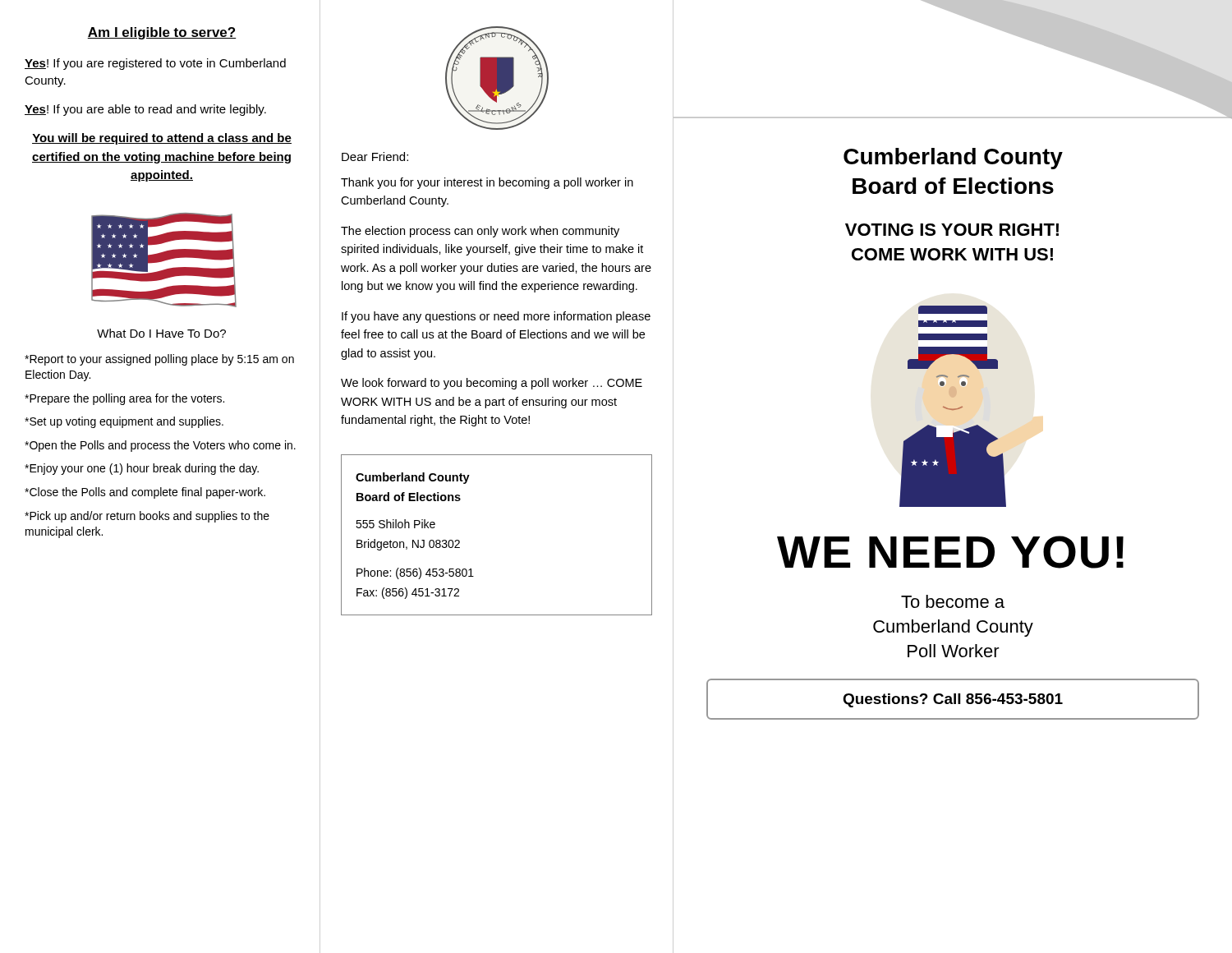Locate the text block that reads "If you have"

tap(496, 335)
